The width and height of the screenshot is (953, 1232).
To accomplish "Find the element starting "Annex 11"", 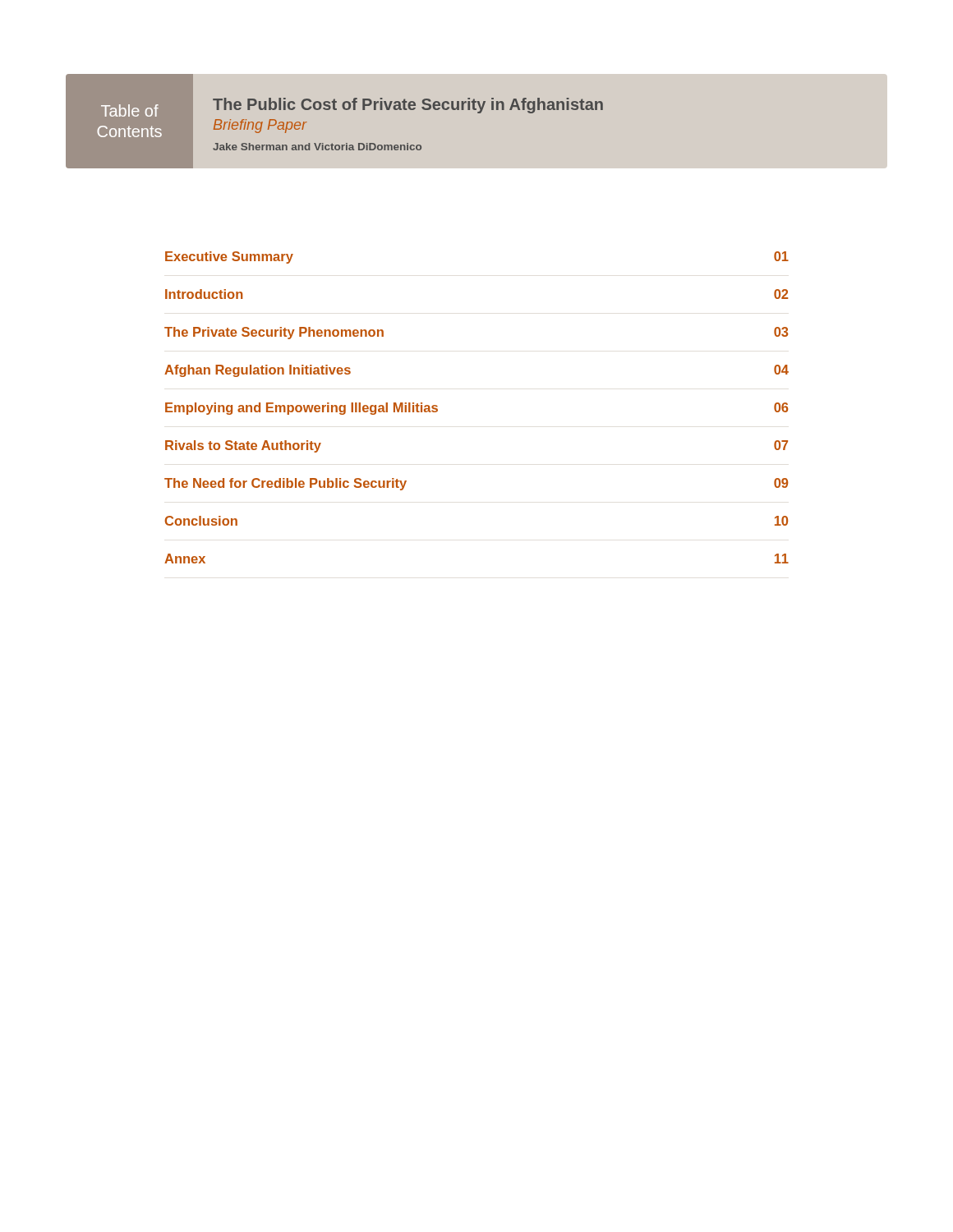I will (186, 557).
